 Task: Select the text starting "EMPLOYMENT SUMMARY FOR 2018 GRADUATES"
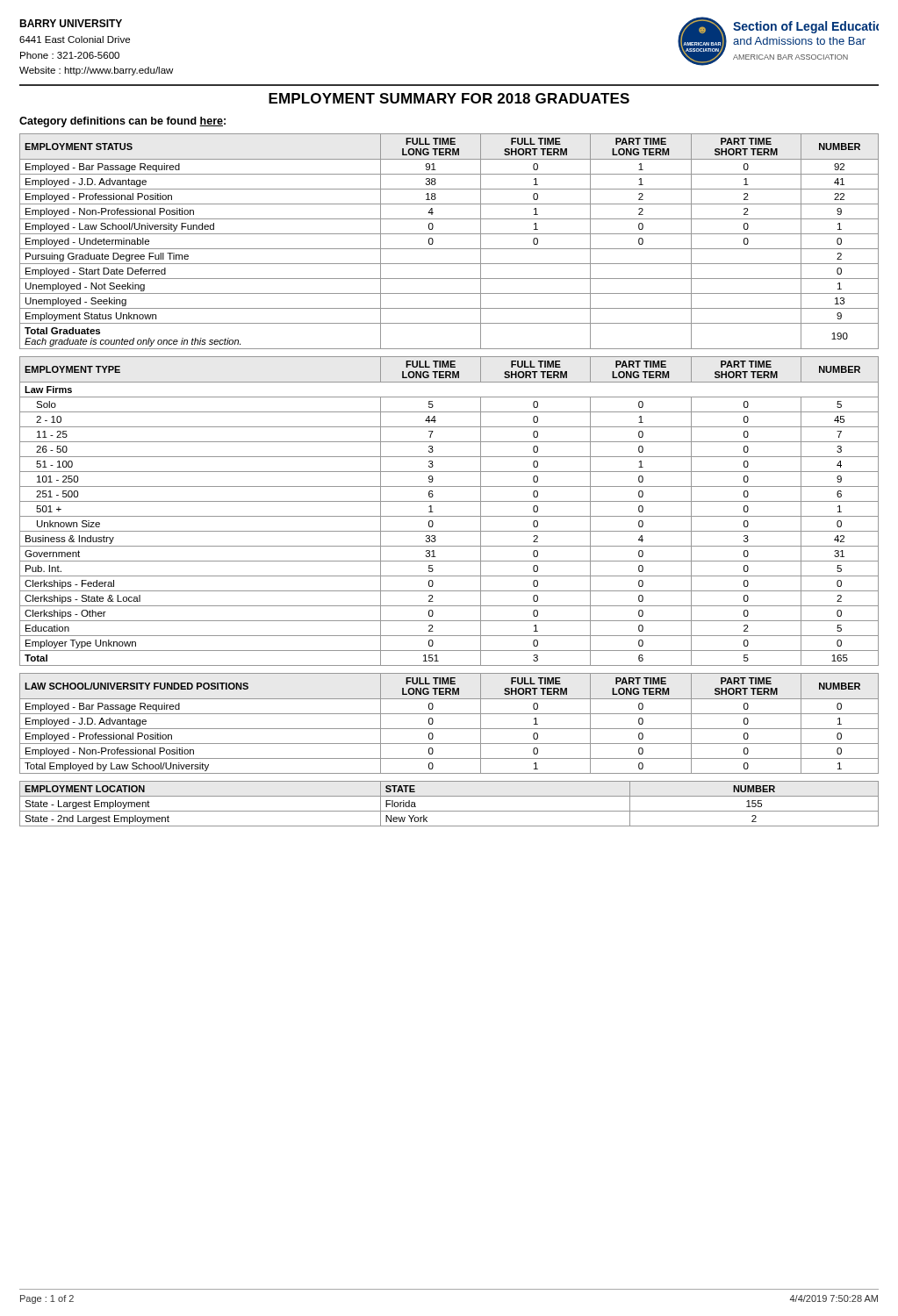449,99
